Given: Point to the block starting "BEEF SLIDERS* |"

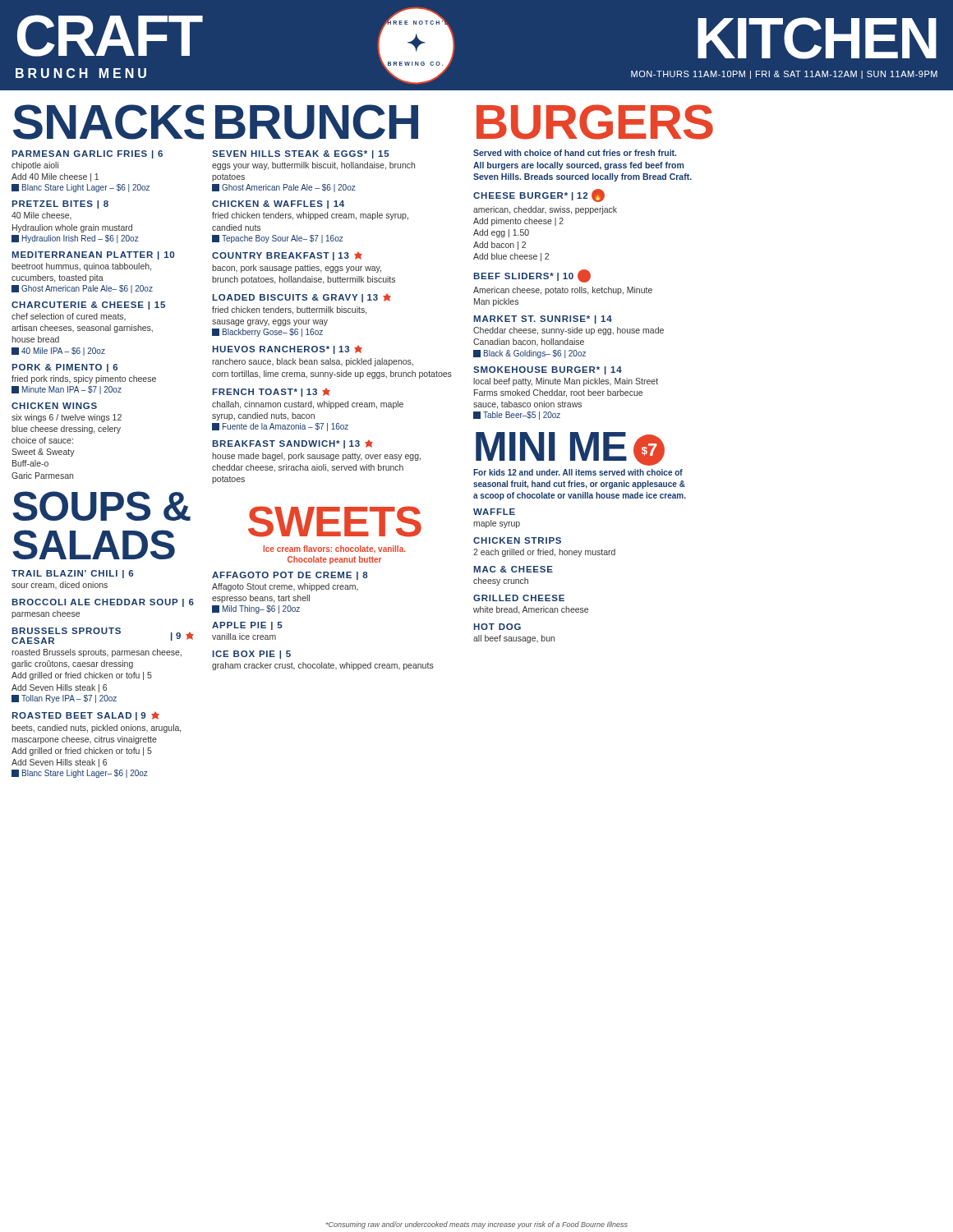Looking at the screenshot, I should [532, 276].
